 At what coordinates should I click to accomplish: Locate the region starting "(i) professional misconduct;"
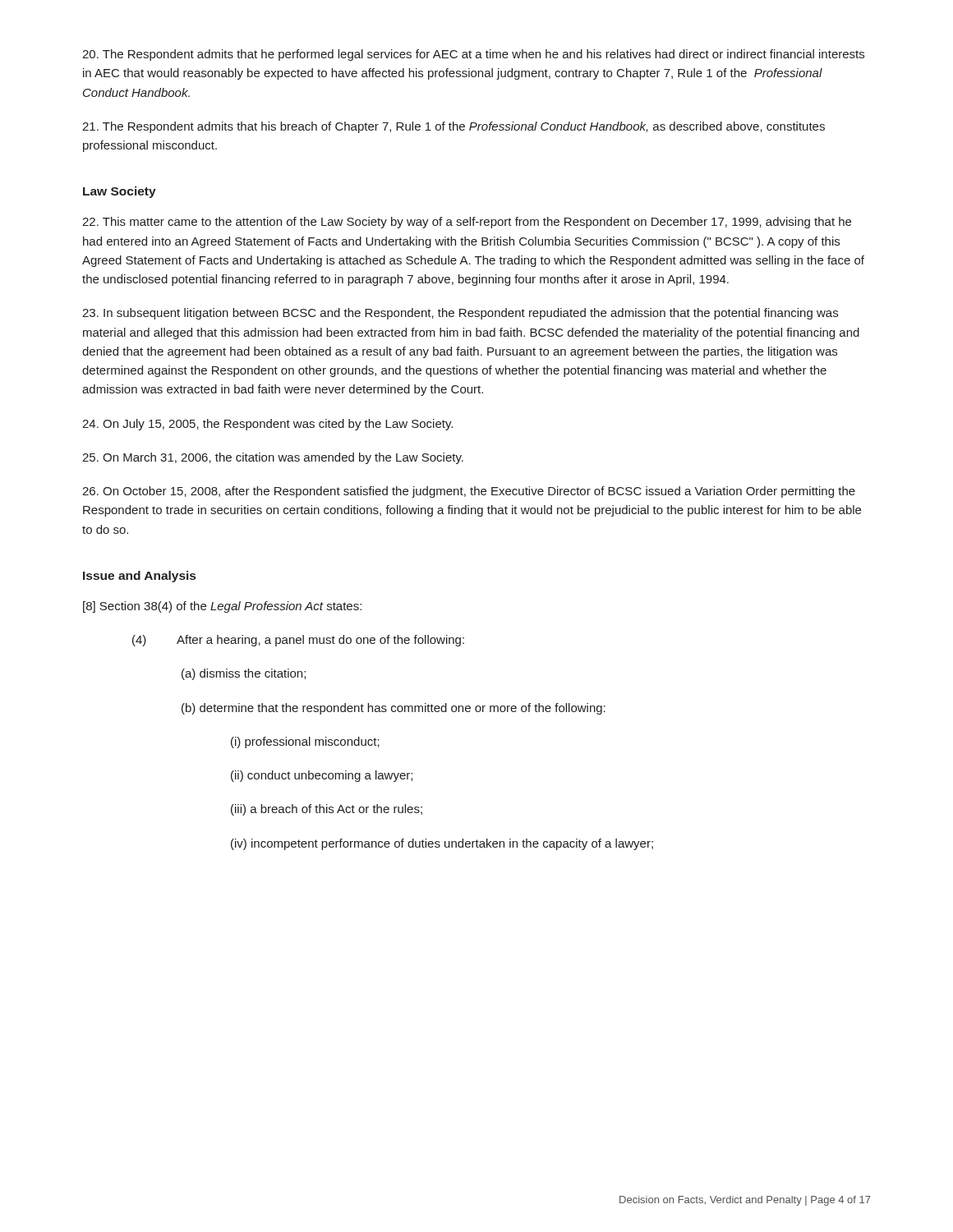(305, 741)
